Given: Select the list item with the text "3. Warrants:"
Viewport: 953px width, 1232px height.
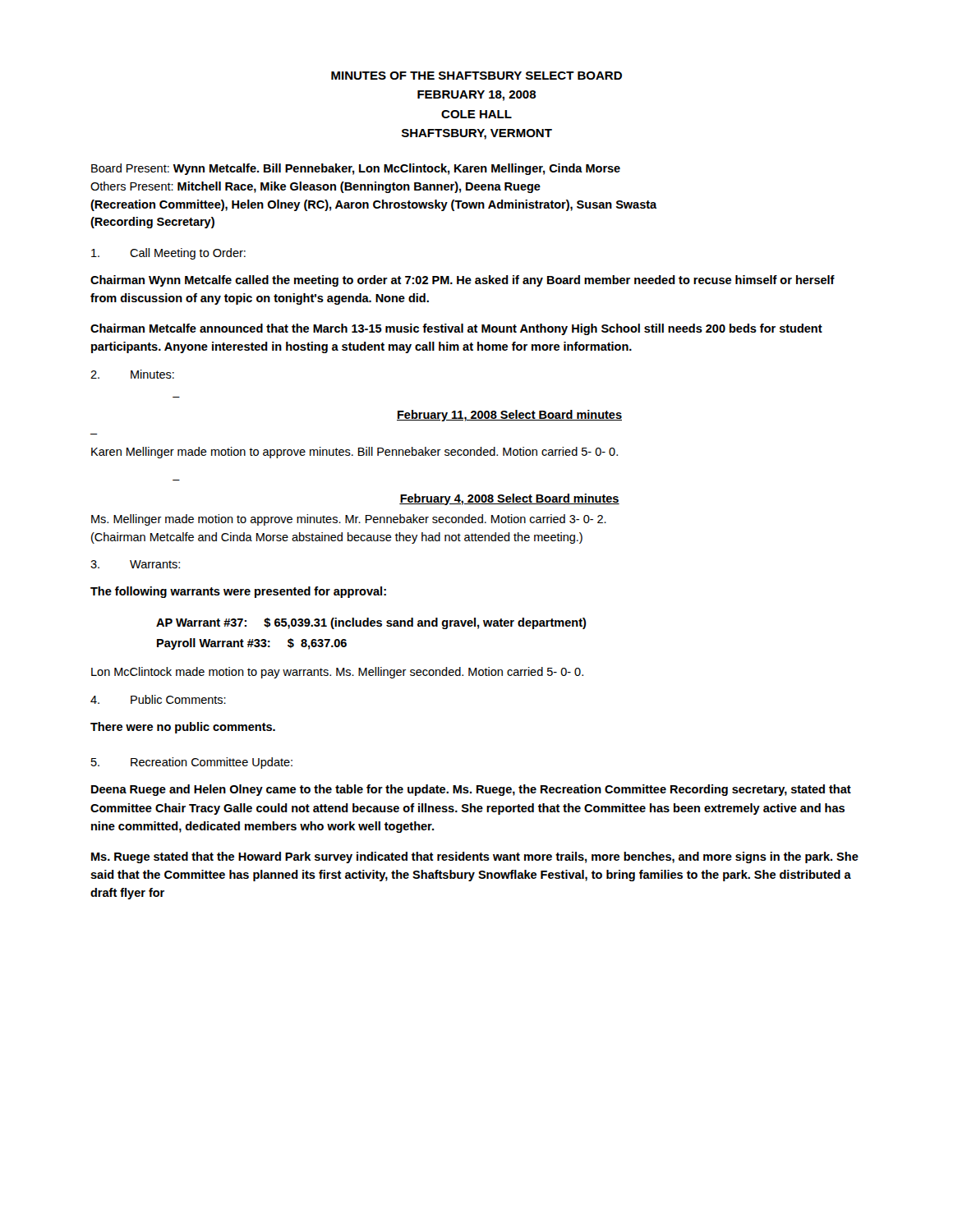Looking at the screenshot, I should coord(136,565).
